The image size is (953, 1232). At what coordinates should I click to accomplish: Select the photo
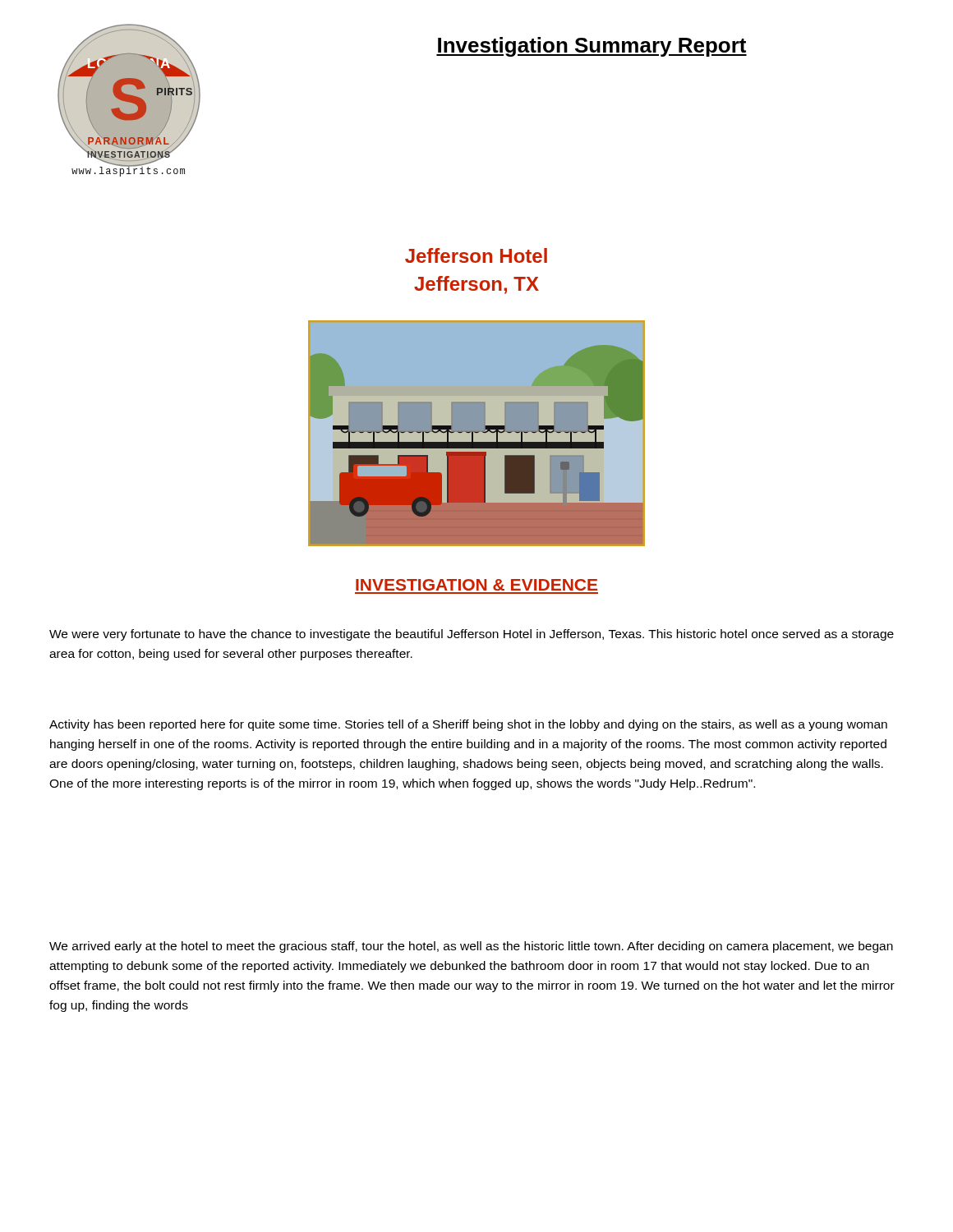click(x=476, y=433)
